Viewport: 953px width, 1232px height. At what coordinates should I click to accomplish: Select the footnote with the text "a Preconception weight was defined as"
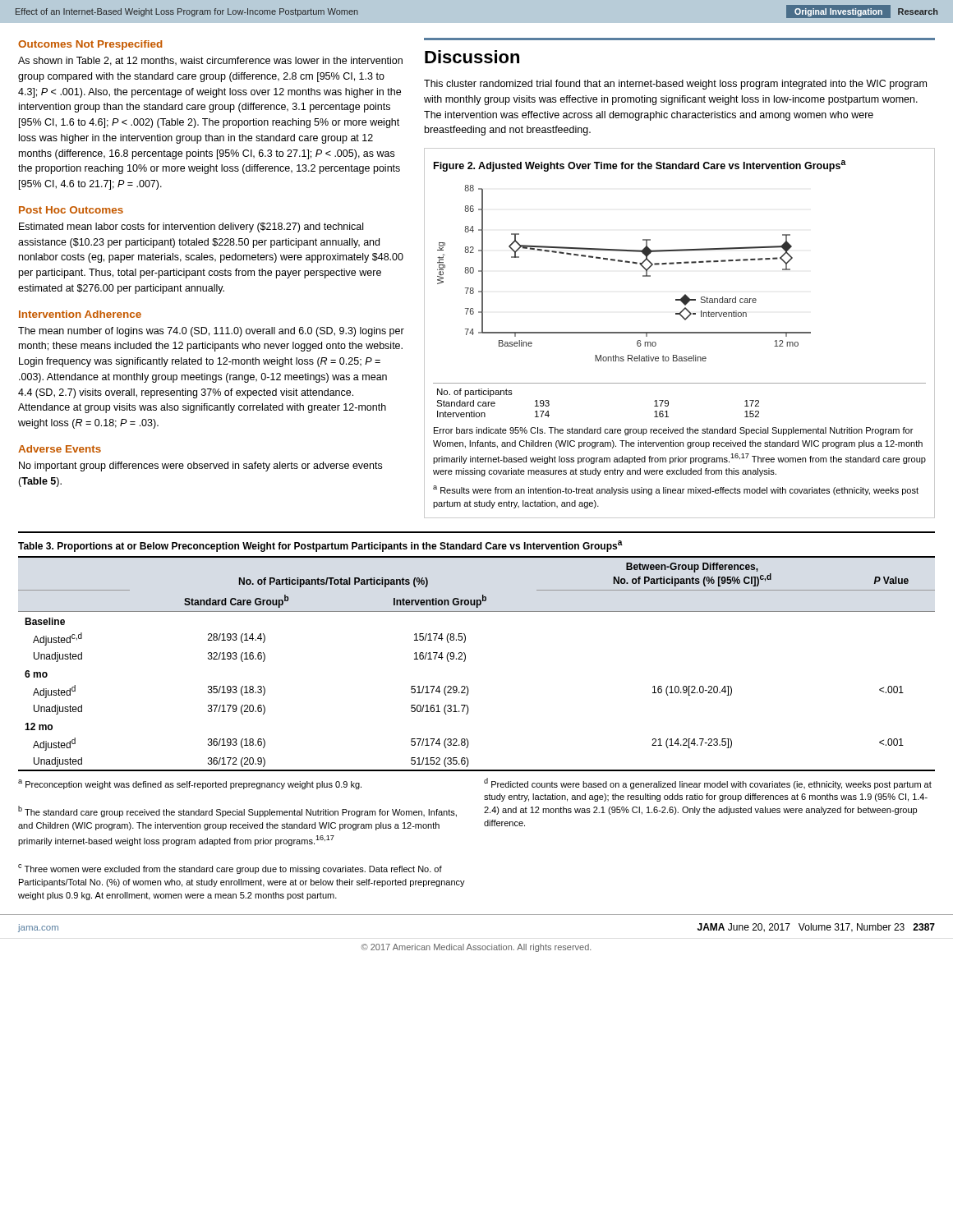(x=241, y=839)
